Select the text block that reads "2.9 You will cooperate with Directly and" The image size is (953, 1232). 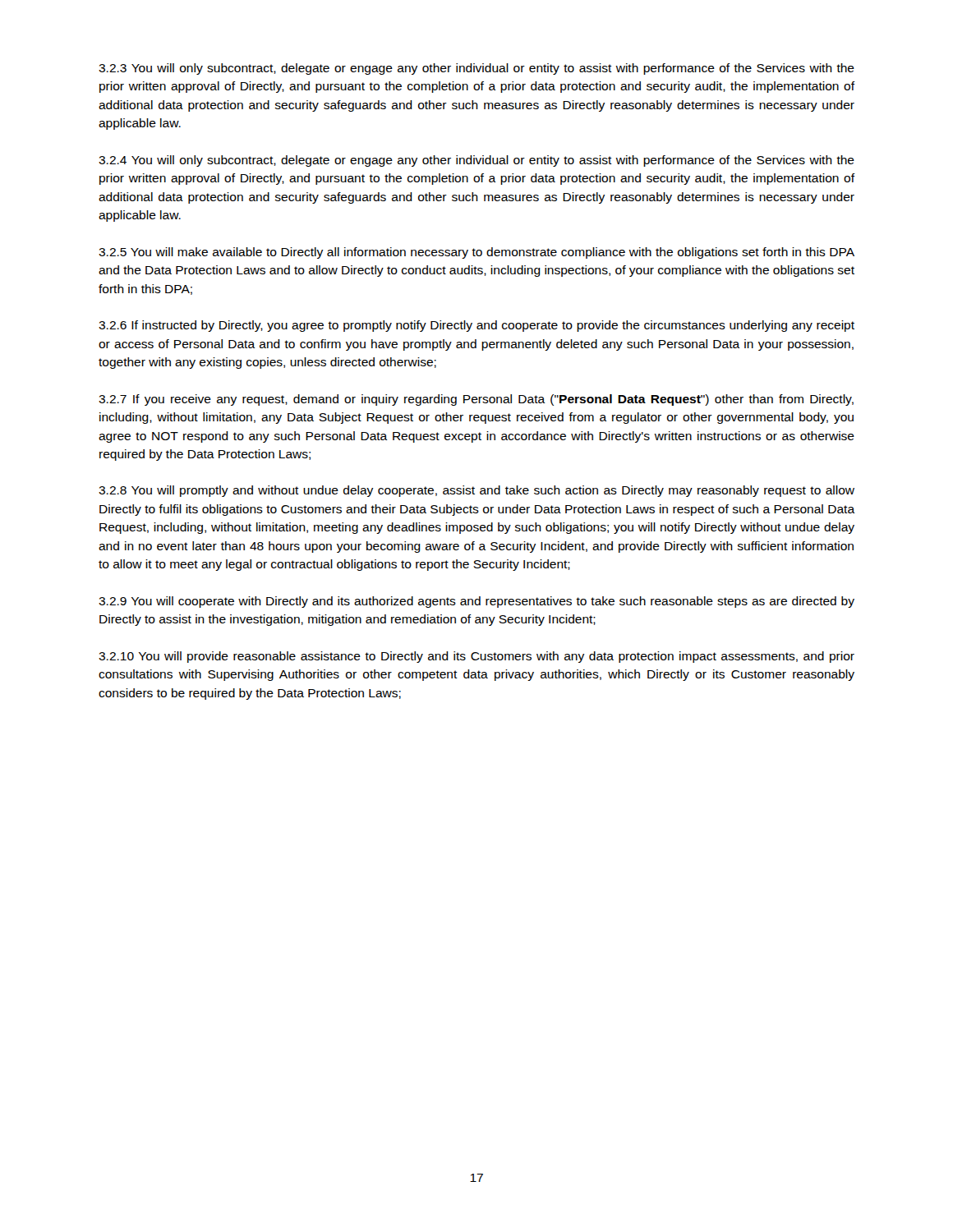click(x=476, y=610)
